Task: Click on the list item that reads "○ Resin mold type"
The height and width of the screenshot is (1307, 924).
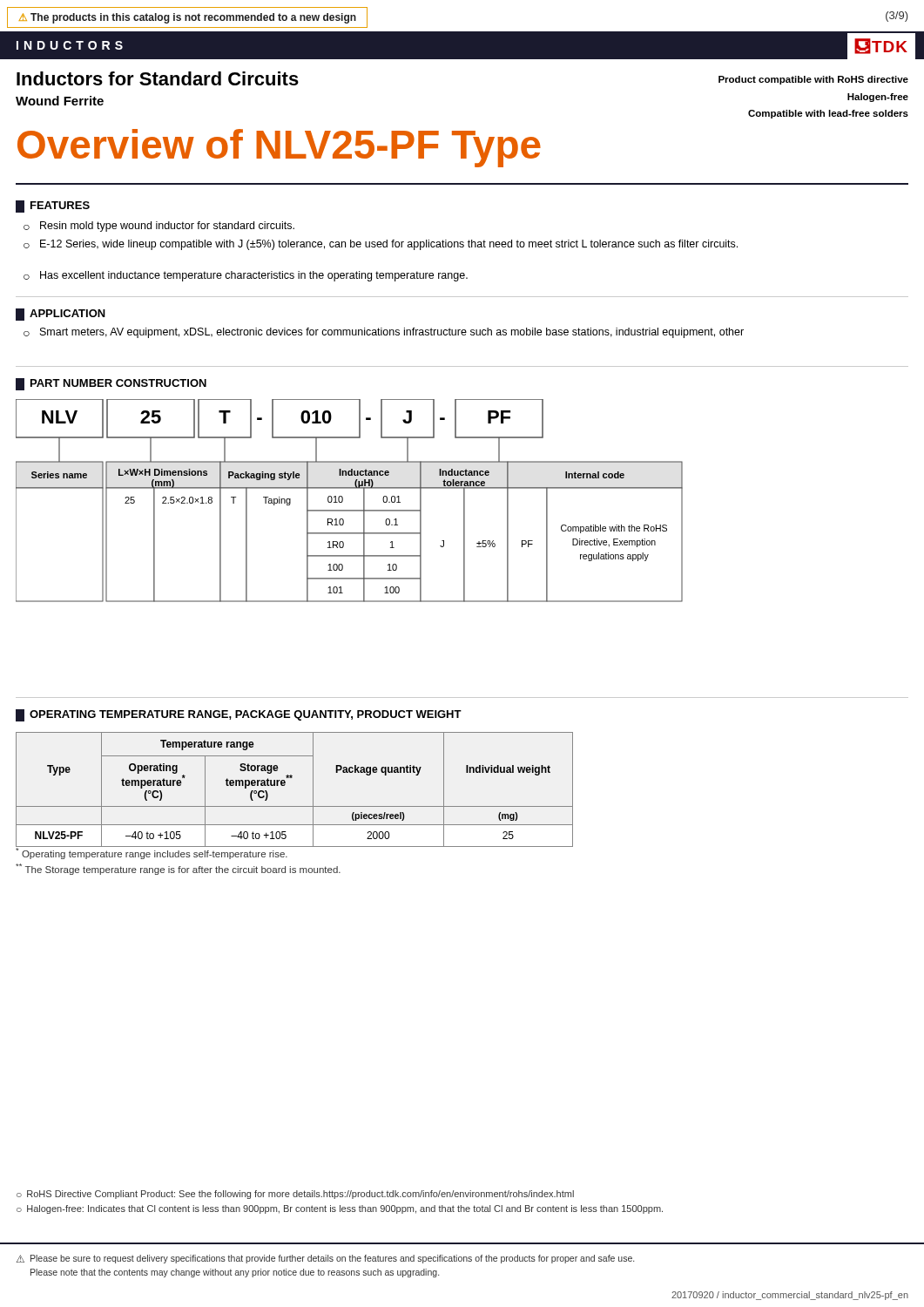Action: pyautogui.click(x=159, y=227)
